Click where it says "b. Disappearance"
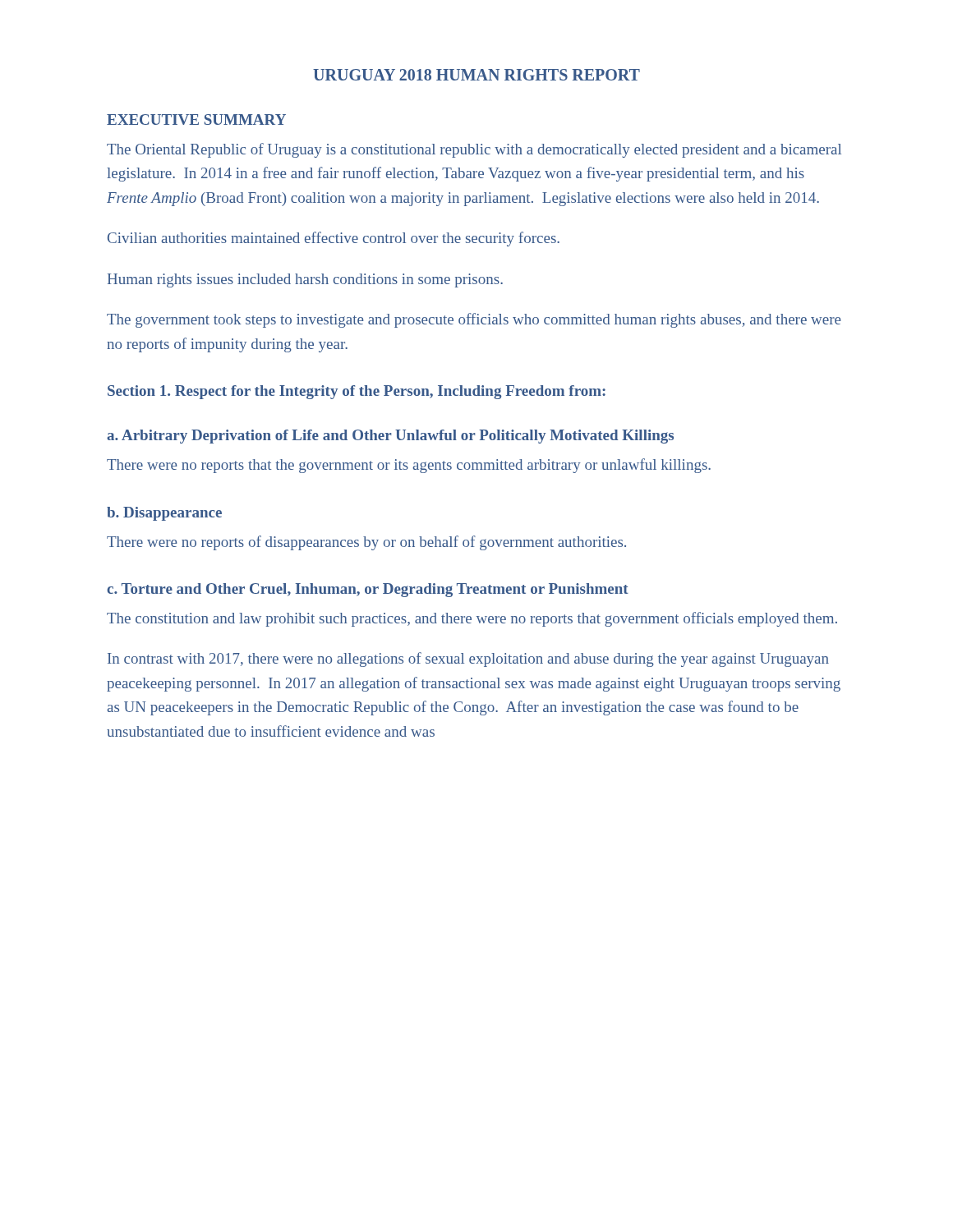Image resolution: width=953 pixels, height=1232 pixels. (164, 512)
